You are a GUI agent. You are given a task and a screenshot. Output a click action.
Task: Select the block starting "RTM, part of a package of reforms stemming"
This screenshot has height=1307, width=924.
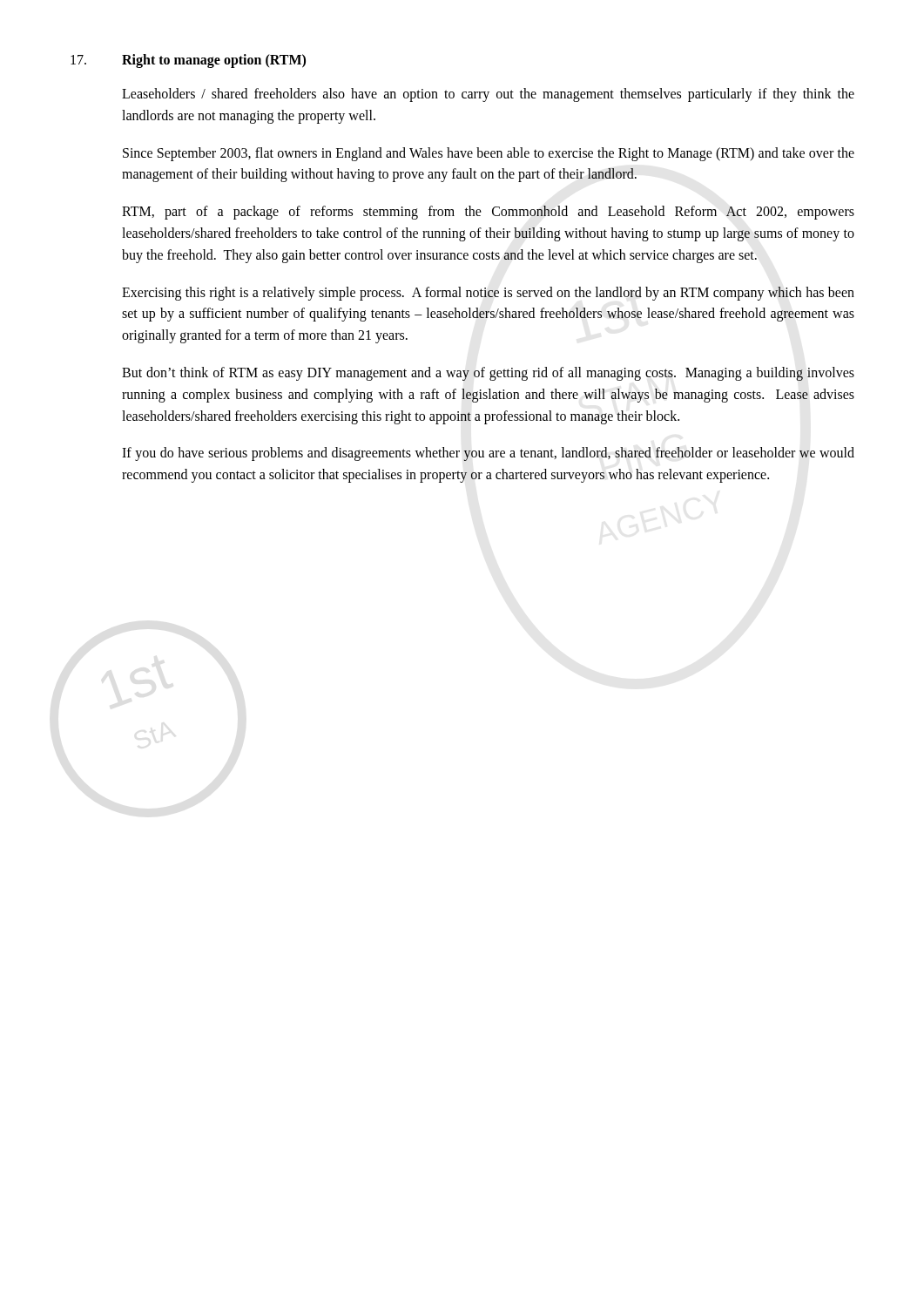[488, 233]
